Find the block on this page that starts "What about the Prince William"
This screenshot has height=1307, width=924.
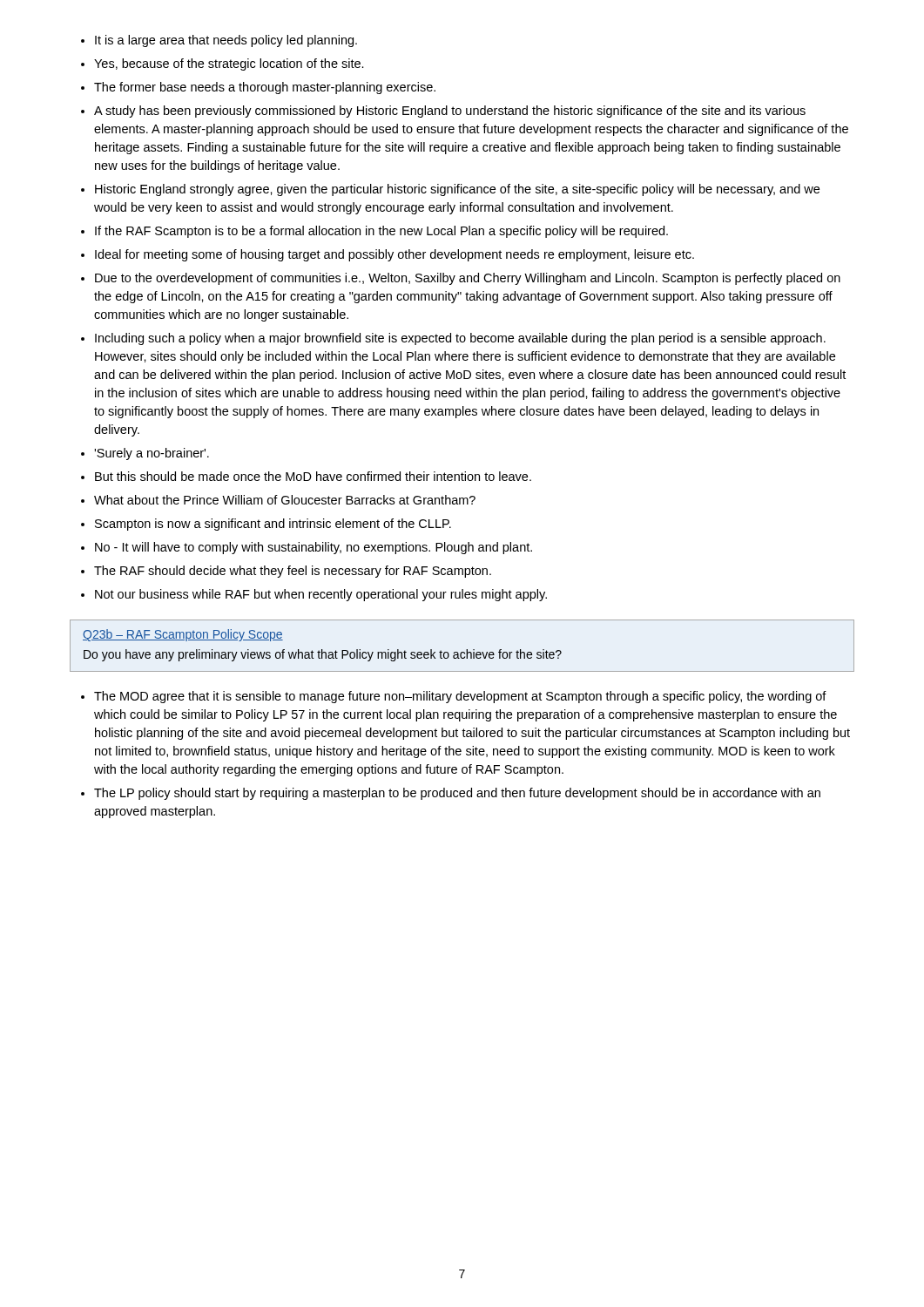coord(285,500)
